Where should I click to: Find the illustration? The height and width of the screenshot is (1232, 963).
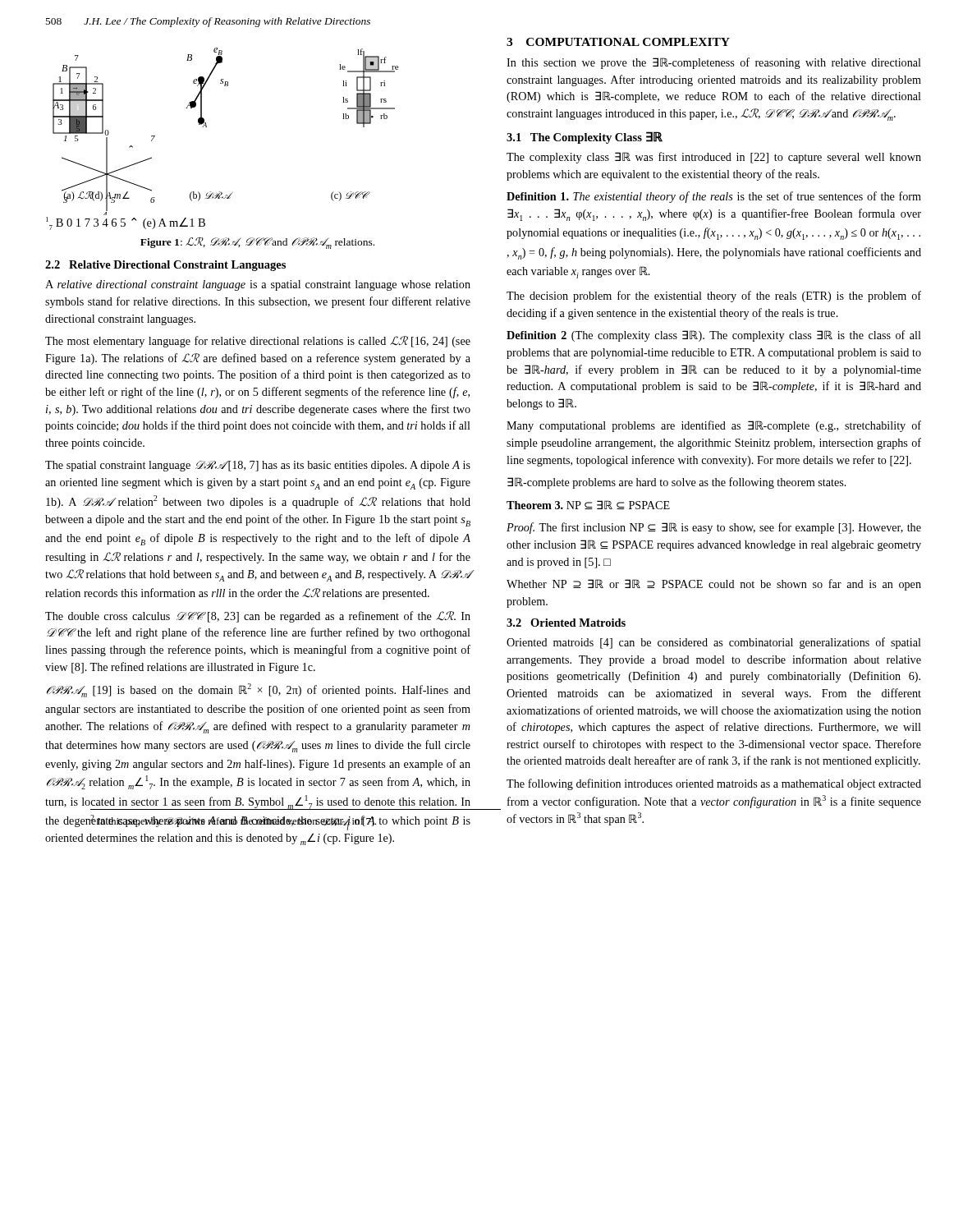click(x=258, y=133)
